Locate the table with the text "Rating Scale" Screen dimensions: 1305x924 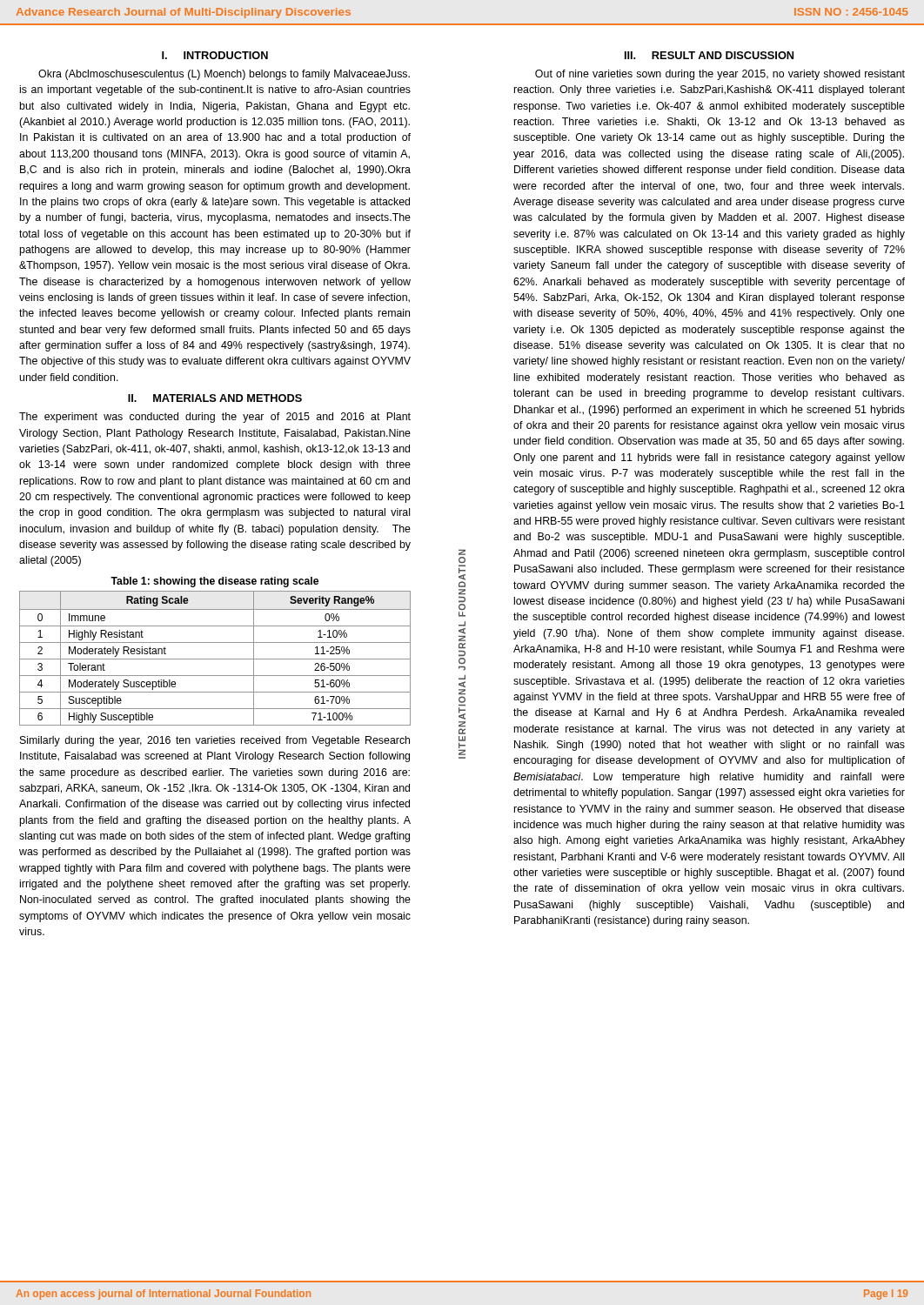click(215, 658)
